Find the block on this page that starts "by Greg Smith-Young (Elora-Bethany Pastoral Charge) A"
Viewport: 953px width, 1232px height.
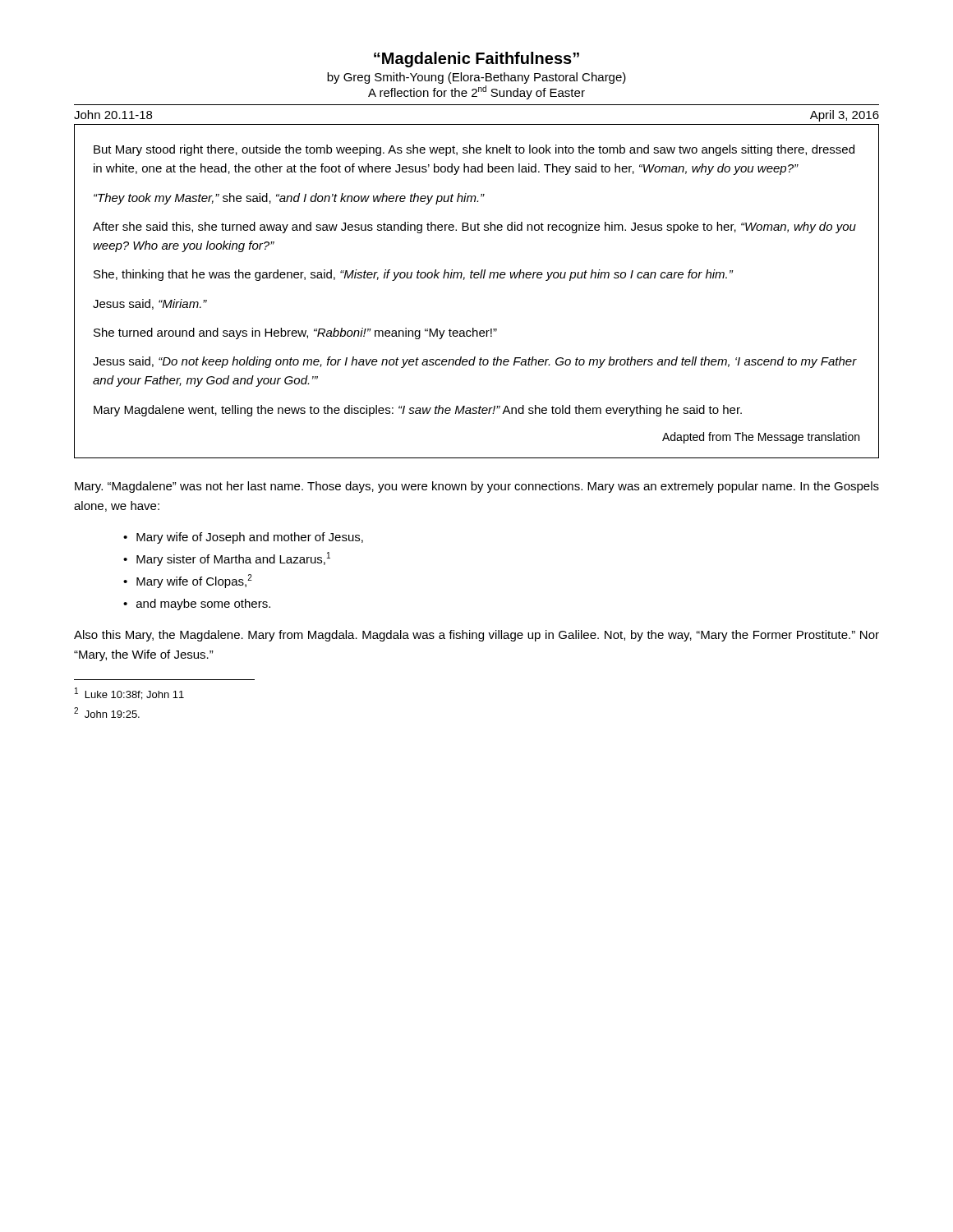point(476,85)
